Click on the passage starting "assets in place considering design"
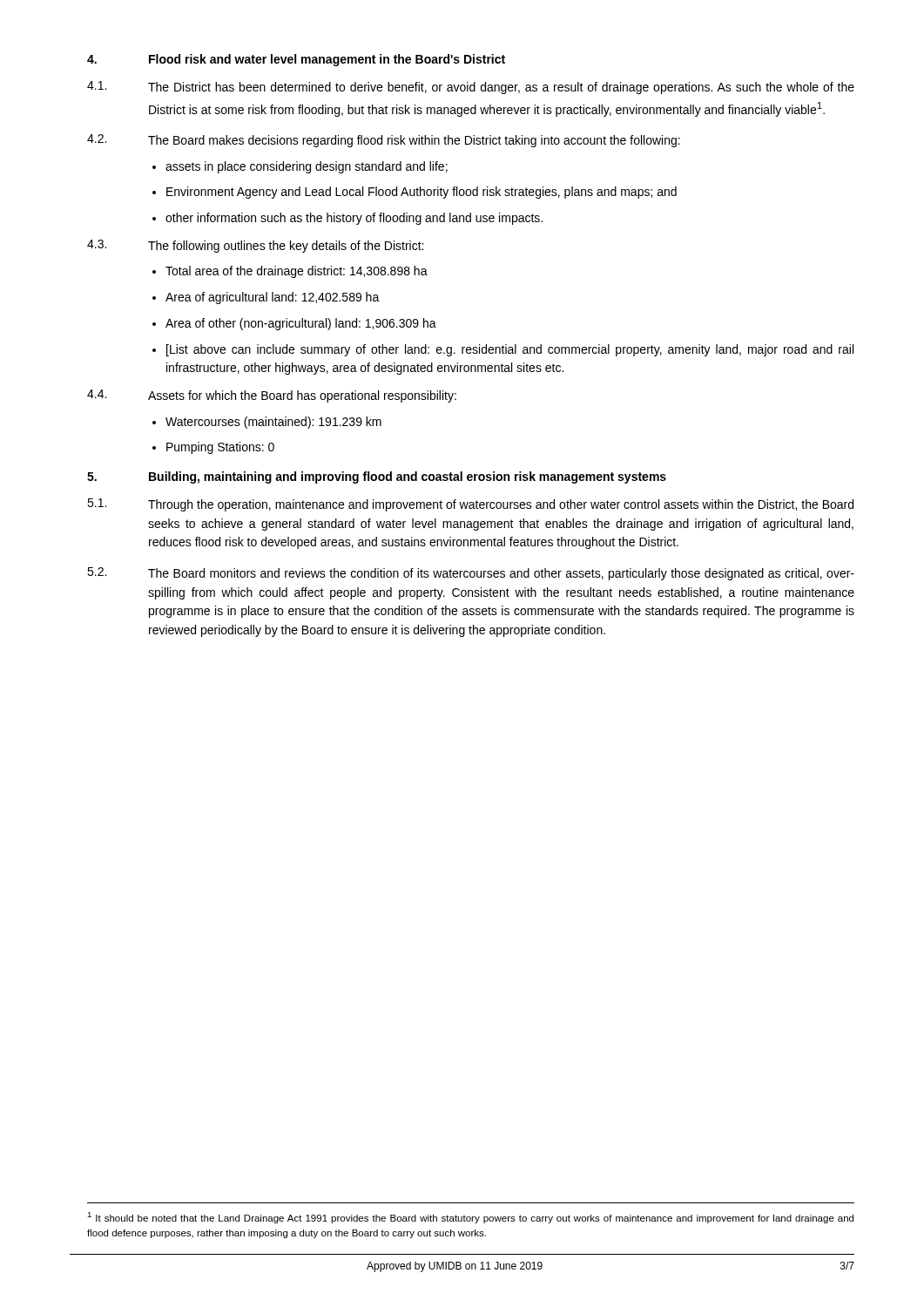The image size is (924, 1307). click(307, 166)
